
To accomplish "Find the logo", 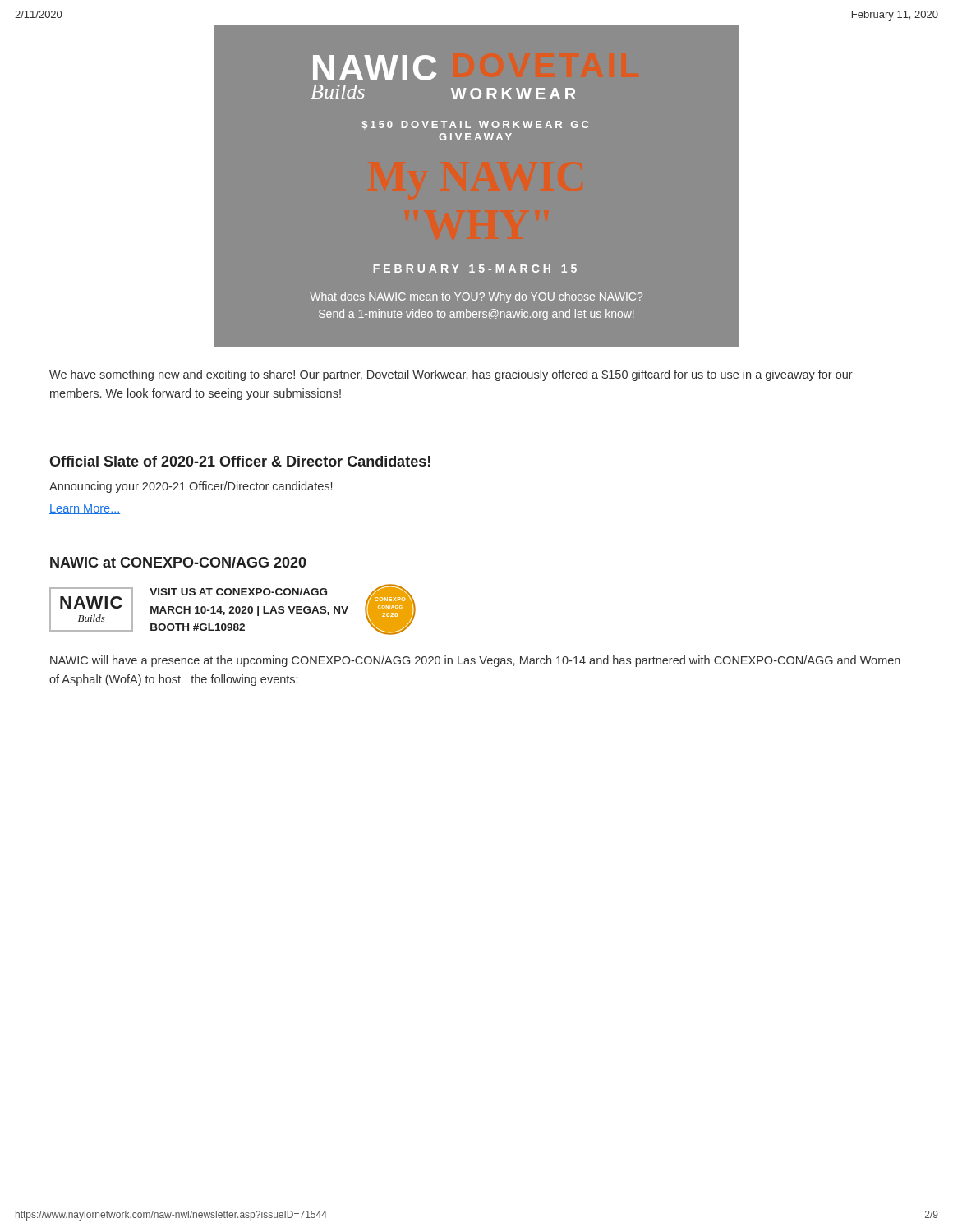I will point(476,610).
